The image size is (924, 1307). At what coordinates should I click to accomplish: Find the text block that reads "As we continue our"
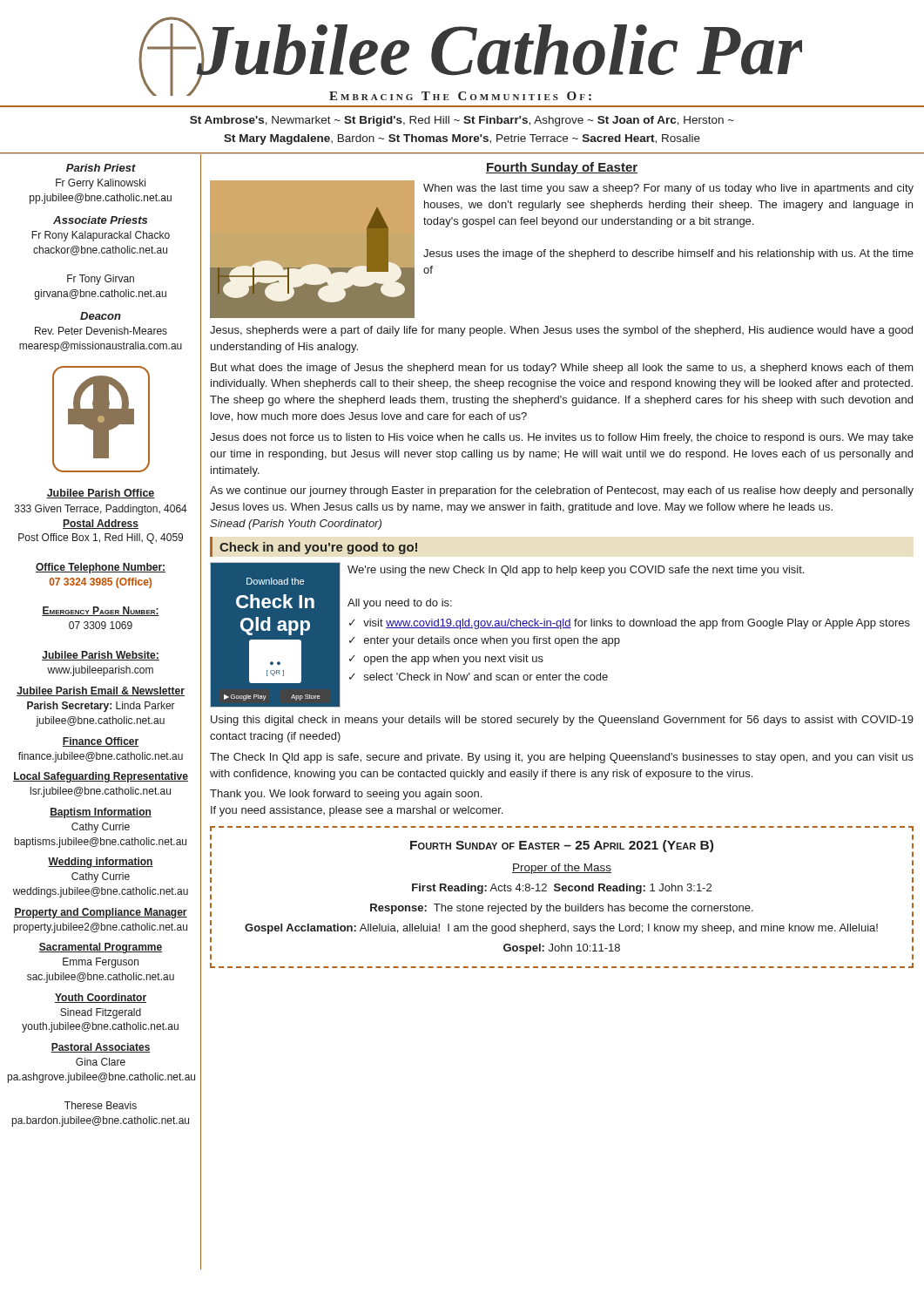pyautogui.click(x=562, y=507)
